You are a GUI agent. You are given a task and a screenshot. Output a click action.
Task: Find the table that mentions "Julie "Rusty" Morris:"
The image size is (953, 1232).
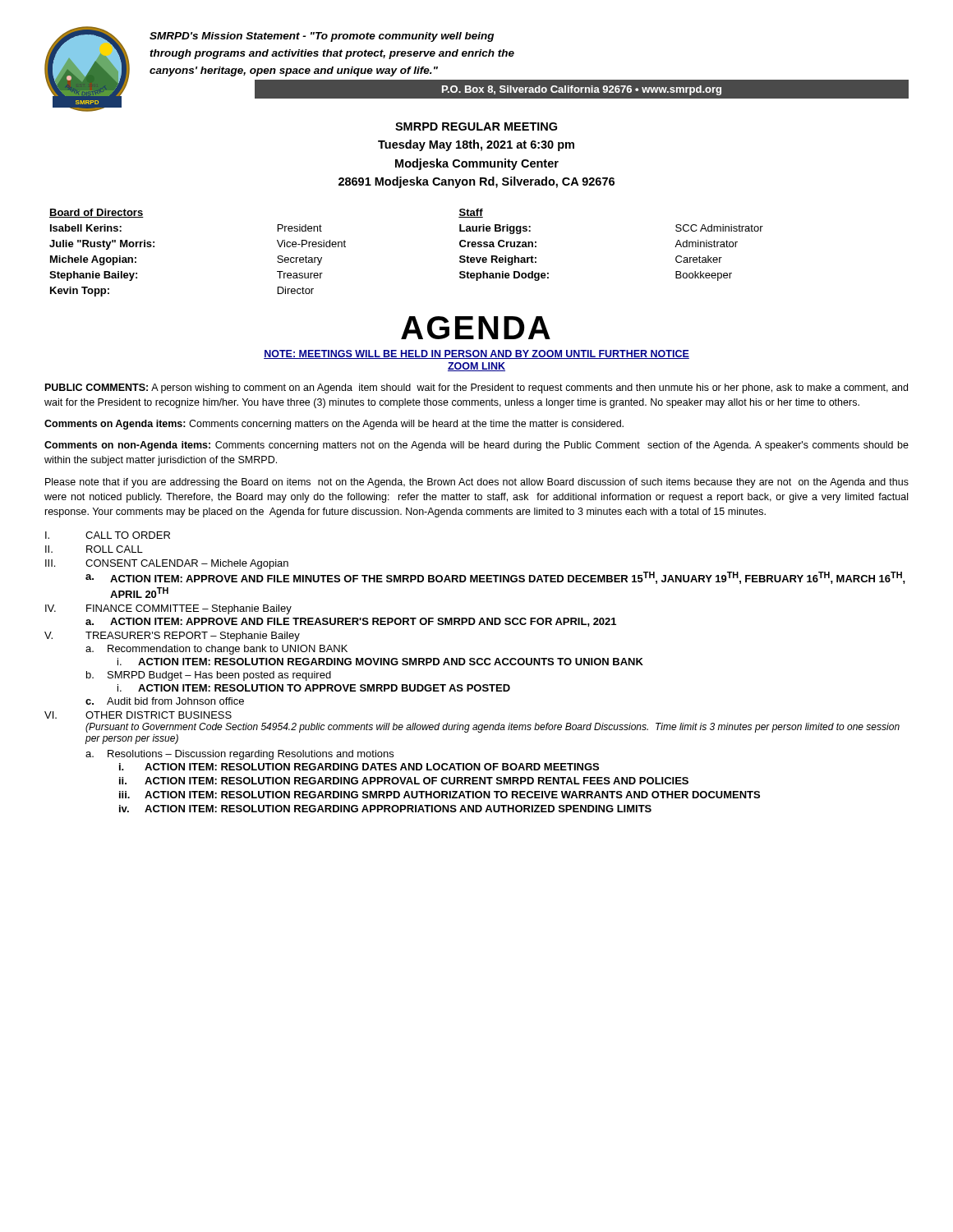pyautogui.click(x=476, y=251)
